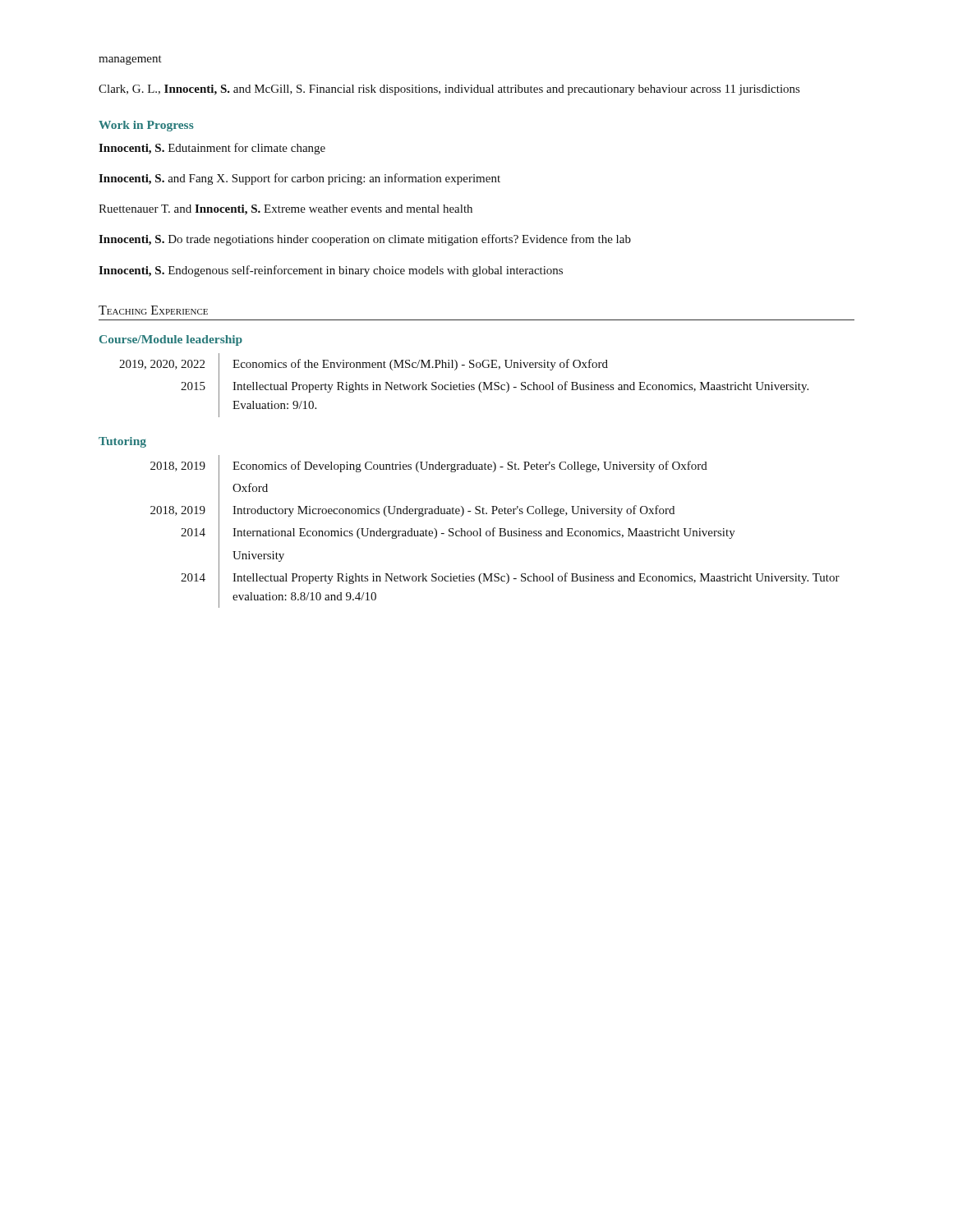Point to "Course/Module leadership"
The width and height of the screenshot is (953, 1232).
click(171, 339)
